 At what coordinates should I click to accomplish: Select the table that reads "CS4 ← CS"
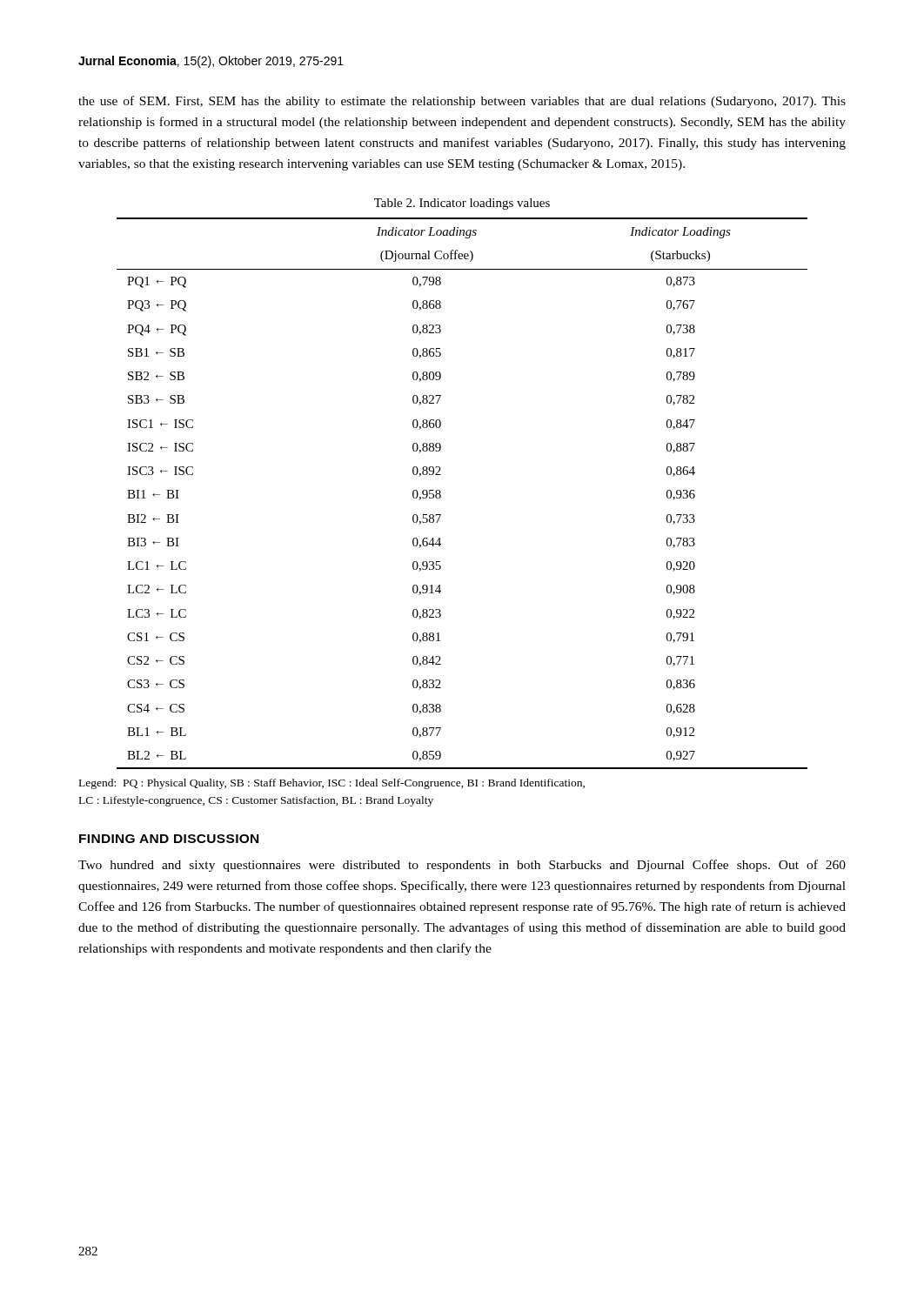[x=462, y=493]
